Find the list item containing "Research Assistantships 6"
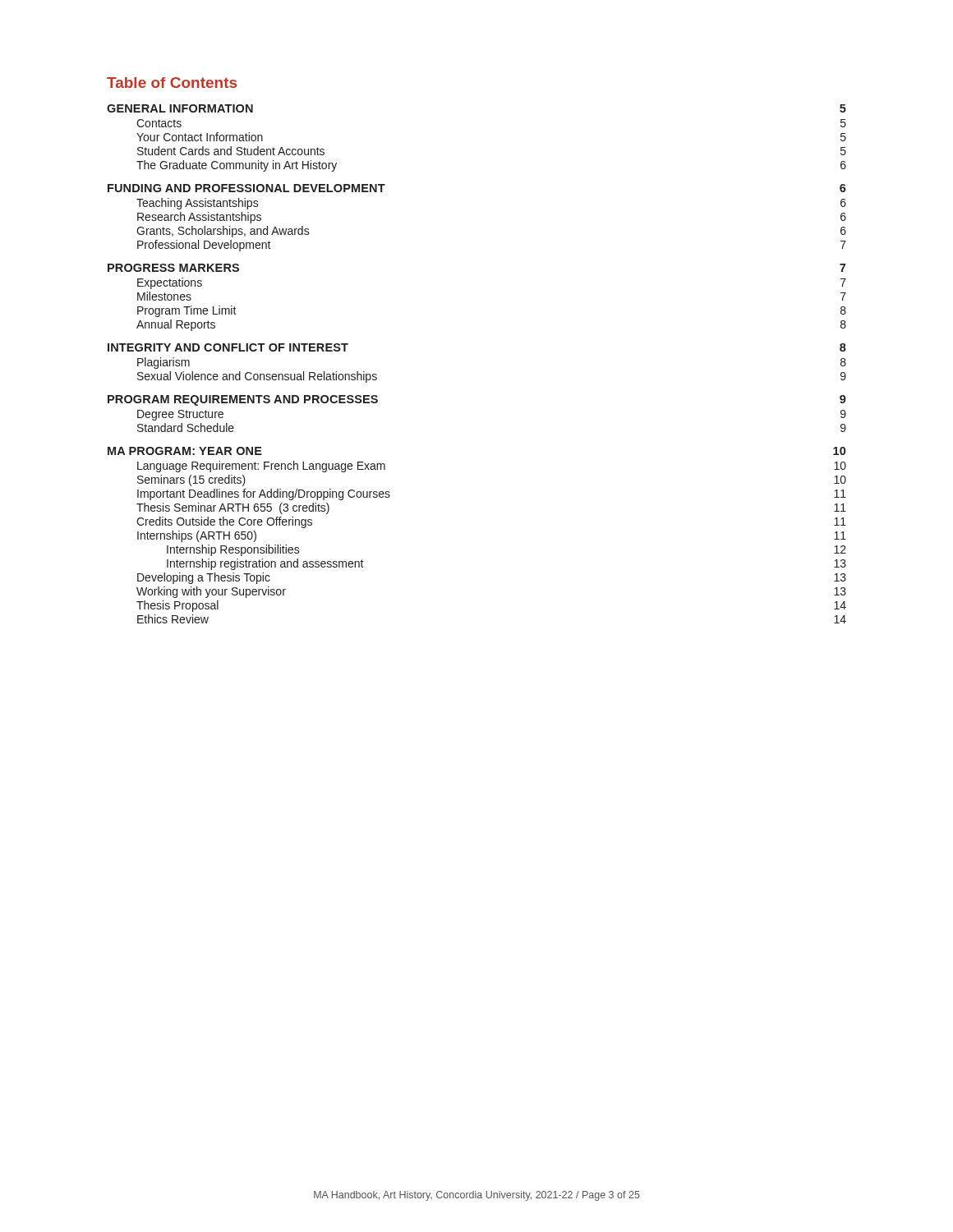 click(x=198, y=217)
